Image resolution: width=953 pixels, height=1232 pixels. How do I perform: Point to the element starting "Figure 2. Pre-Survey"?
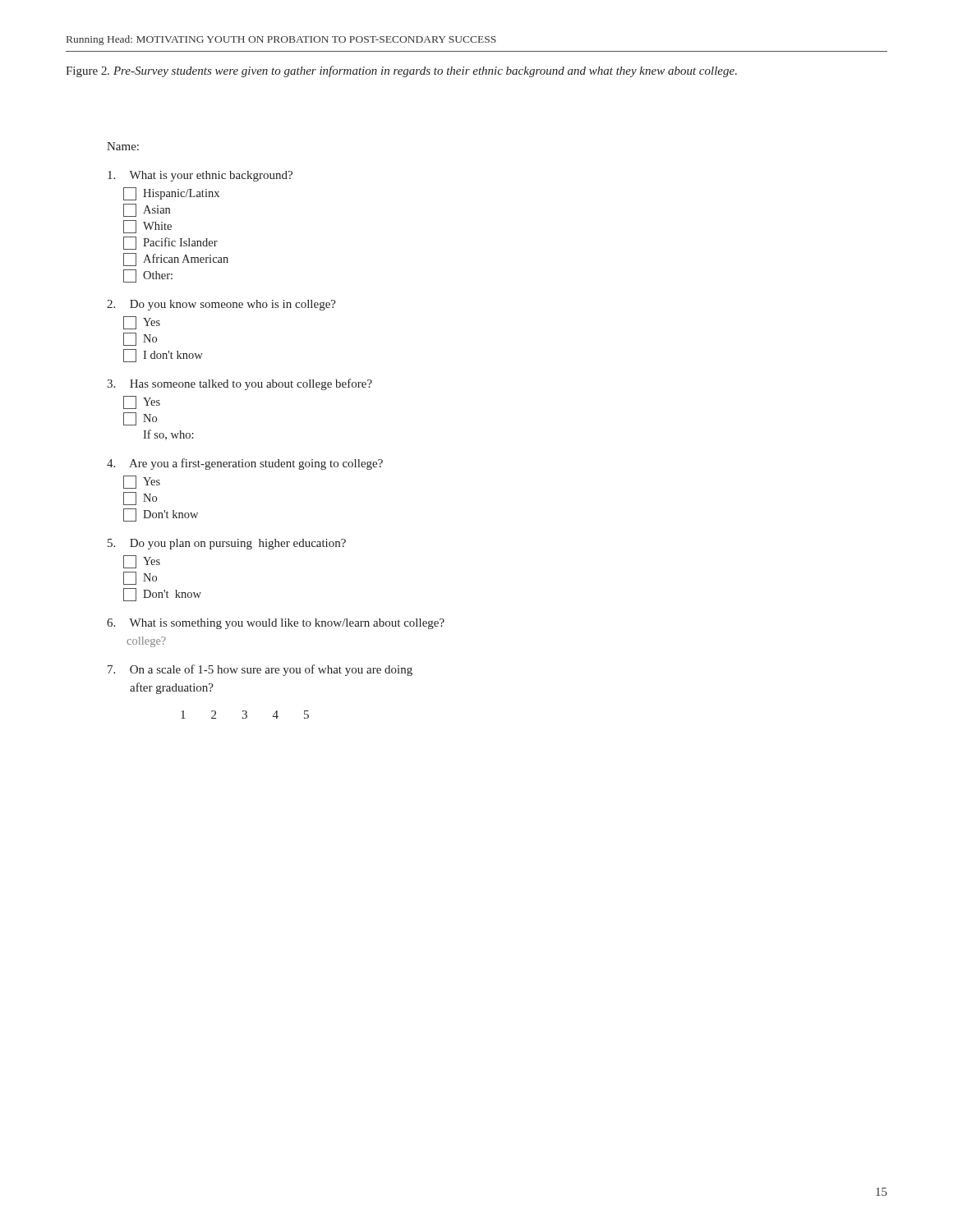(402, 71)
